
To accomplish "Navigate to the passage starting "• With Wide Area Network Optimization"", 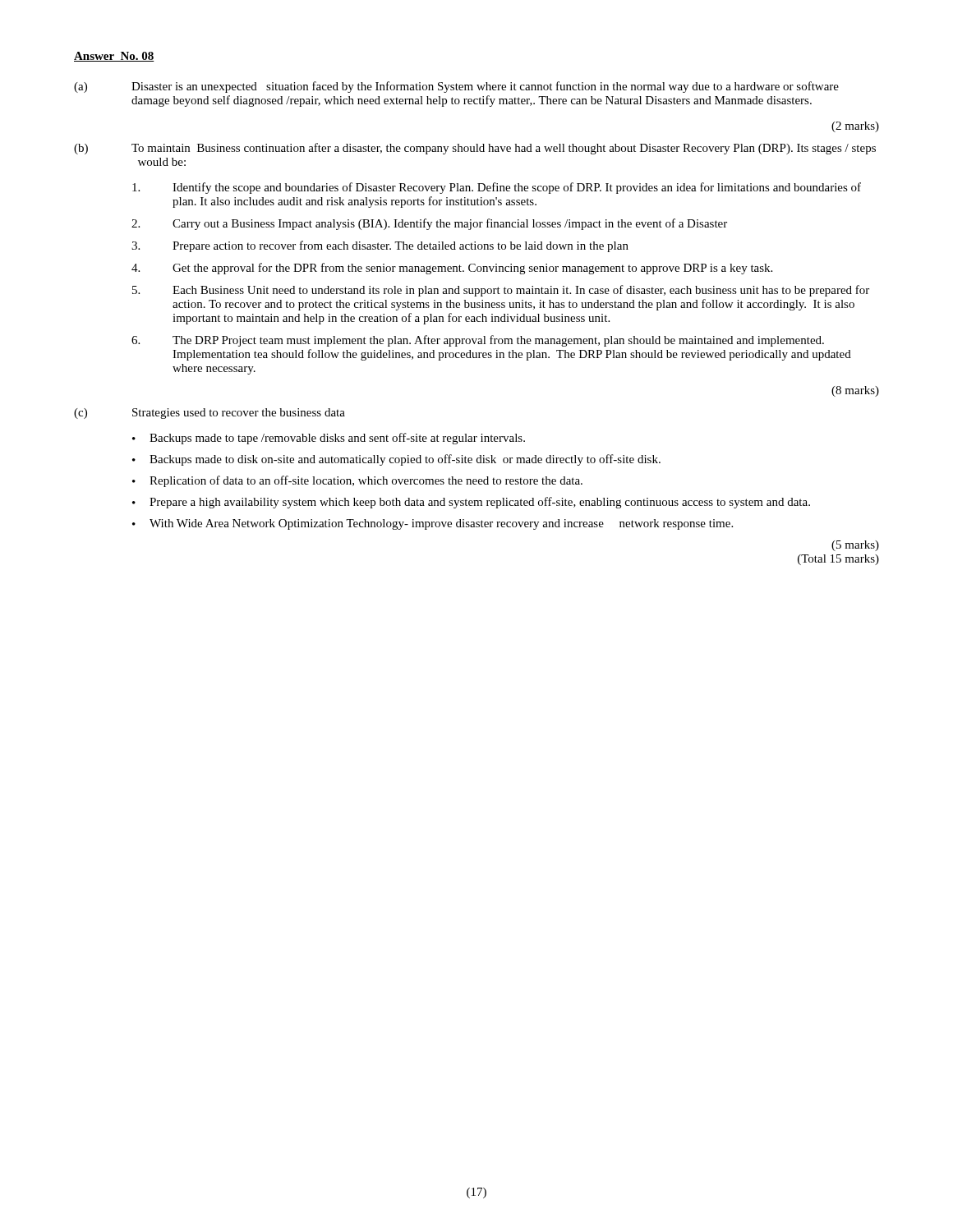I will (x=505, y=524).
